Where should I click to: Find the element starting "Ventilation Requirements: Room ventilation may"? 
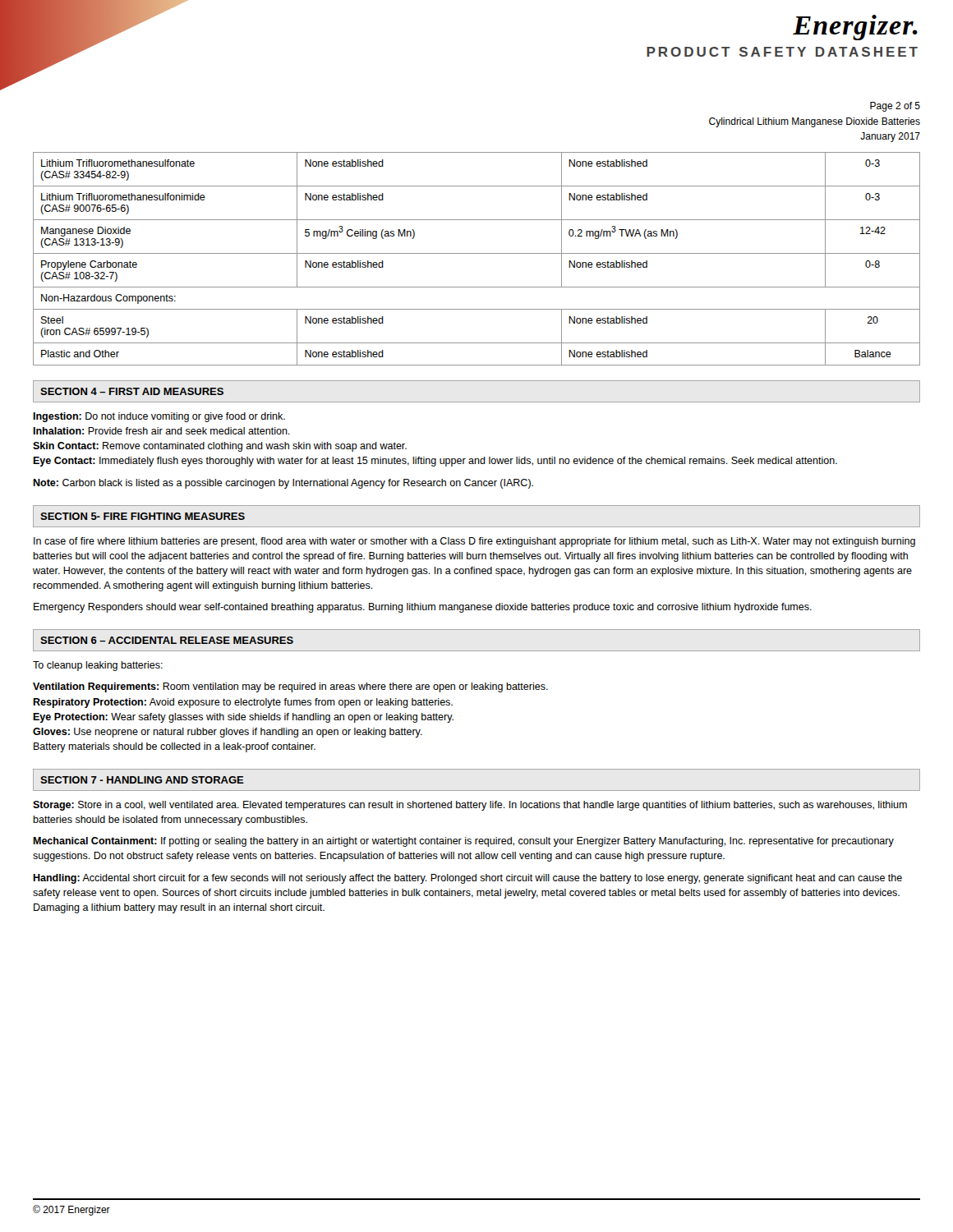coord(291,717)
